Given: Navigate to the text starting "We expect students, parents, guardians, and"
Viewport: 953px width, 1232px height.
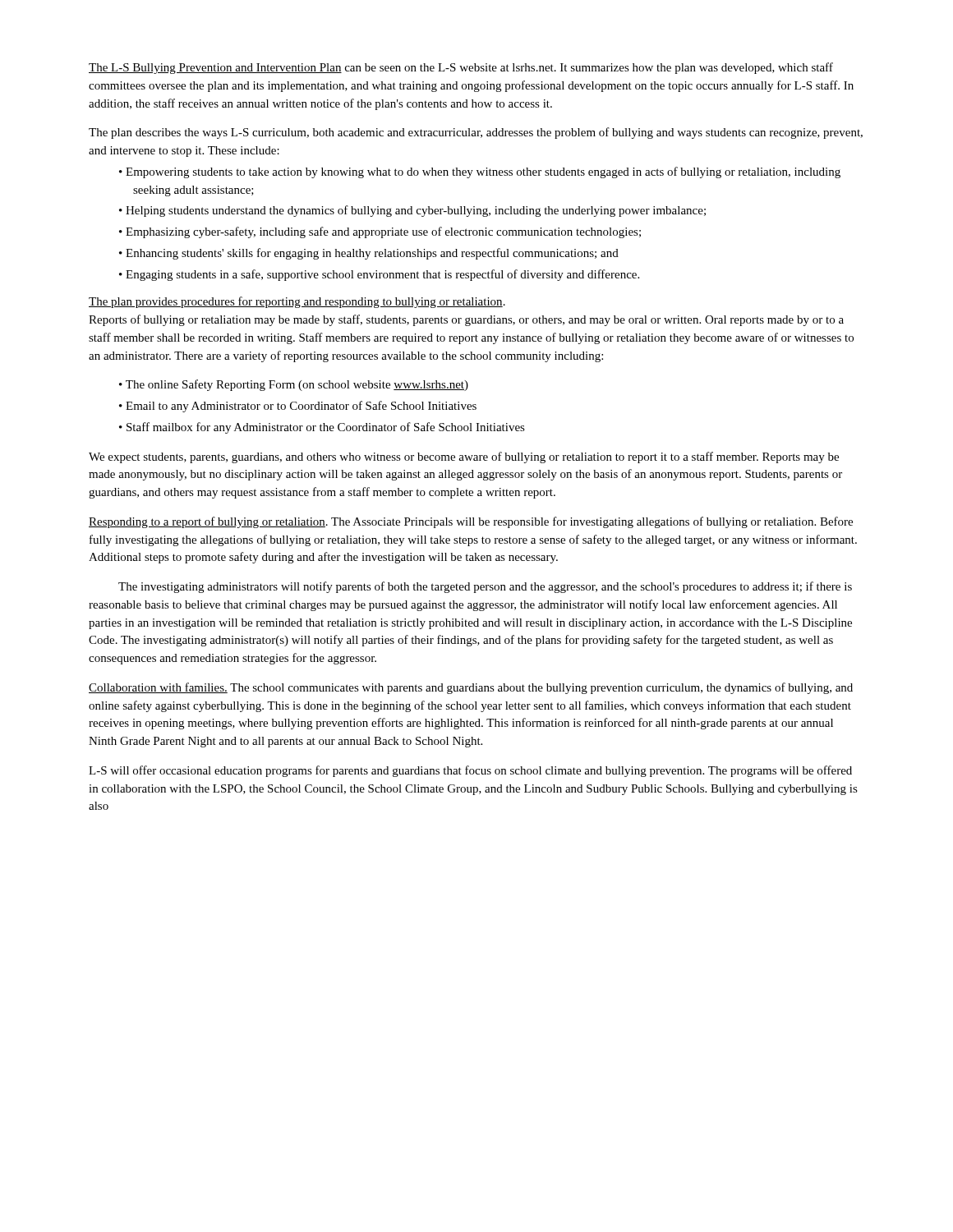Looking at the screenshot, I should [465, 474].
